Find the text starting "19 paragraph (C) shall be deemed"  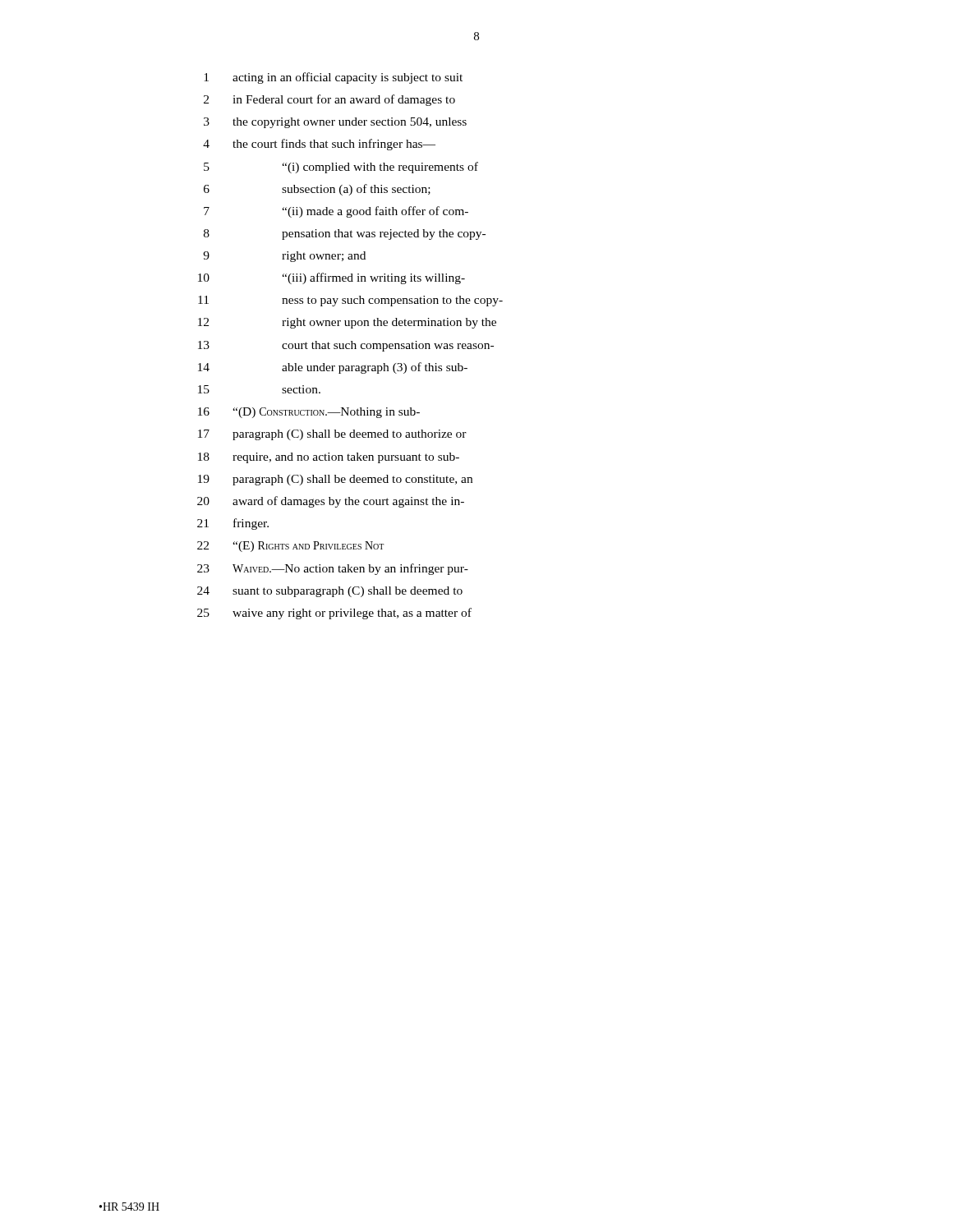tap(335, 480)
